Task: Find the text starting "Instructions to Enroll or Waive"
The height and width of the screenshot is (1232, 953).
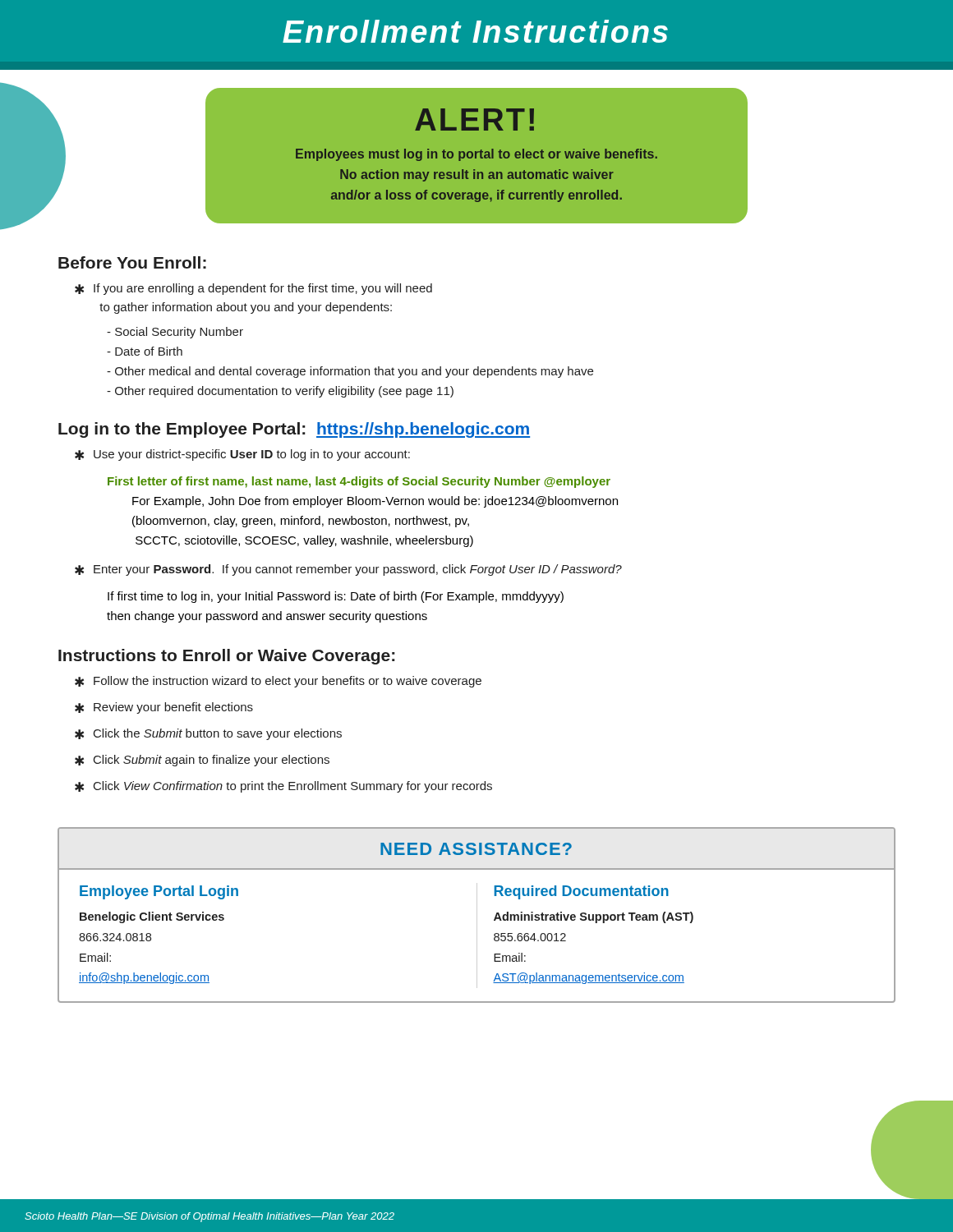Action: pyautogui.click(x=227, y=655)
